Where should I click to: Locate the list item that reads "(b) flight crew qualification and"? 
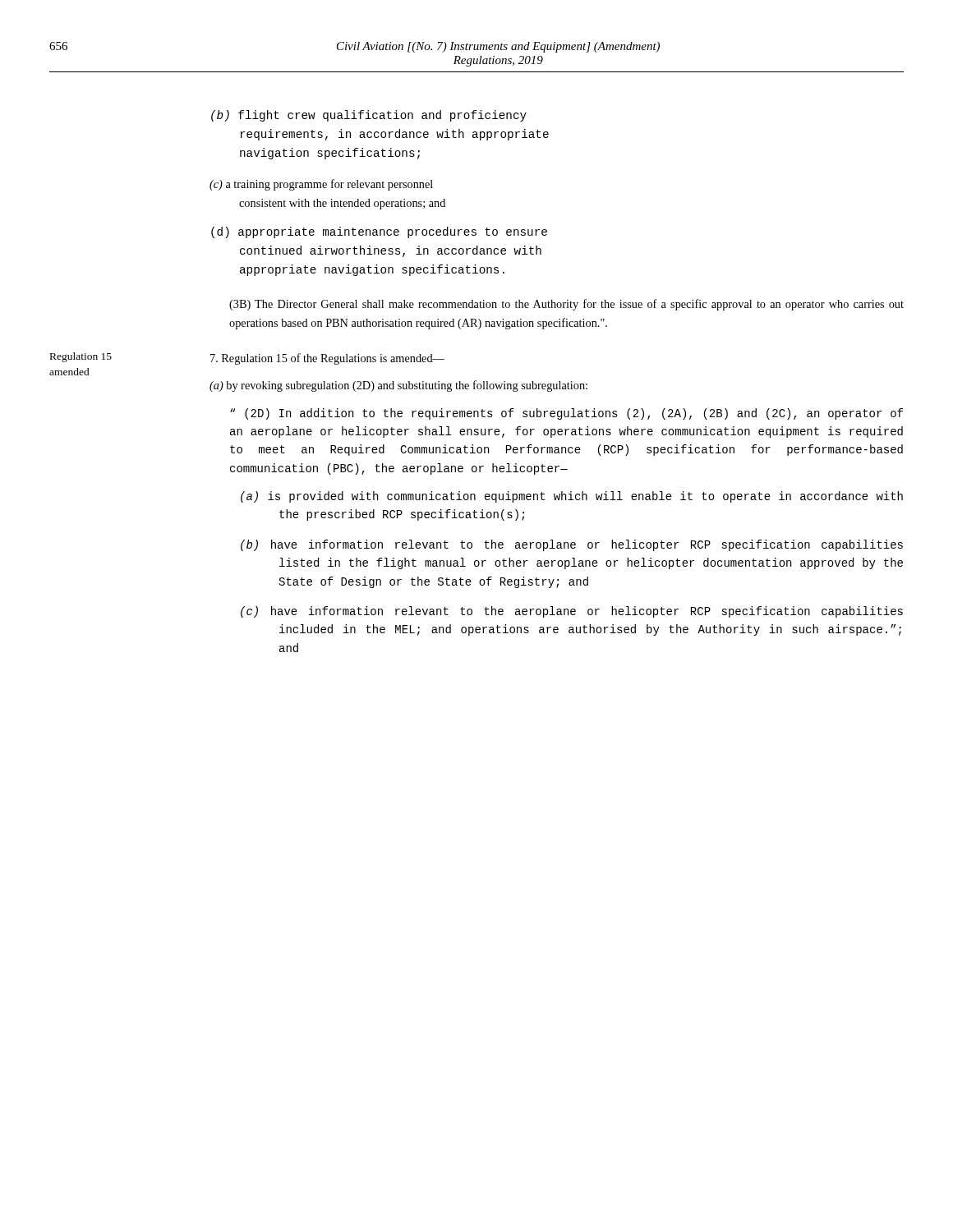[379, 135]
